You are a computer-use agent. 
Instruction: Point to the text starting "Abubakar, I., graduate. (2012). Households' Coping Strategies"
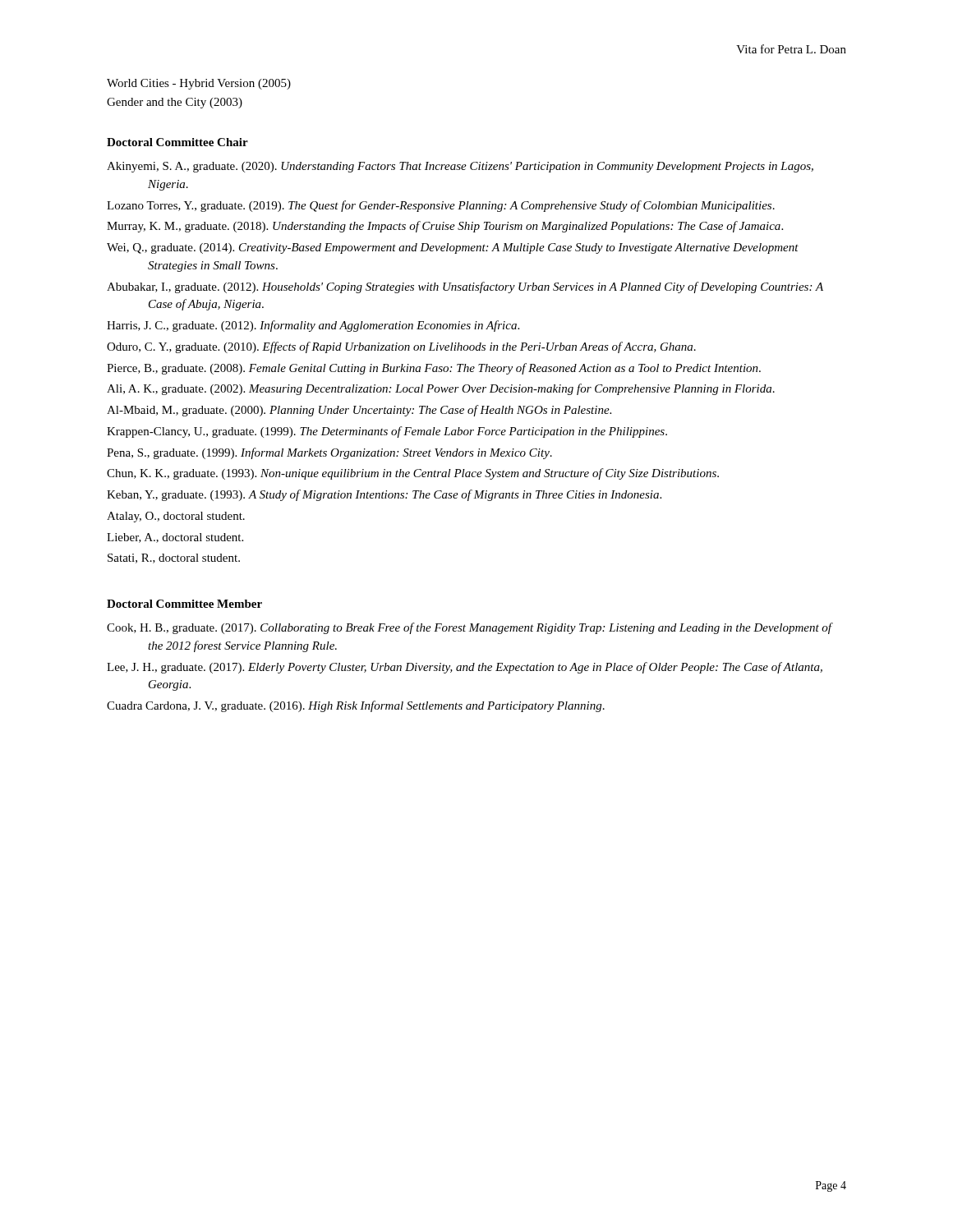point(465,295)
